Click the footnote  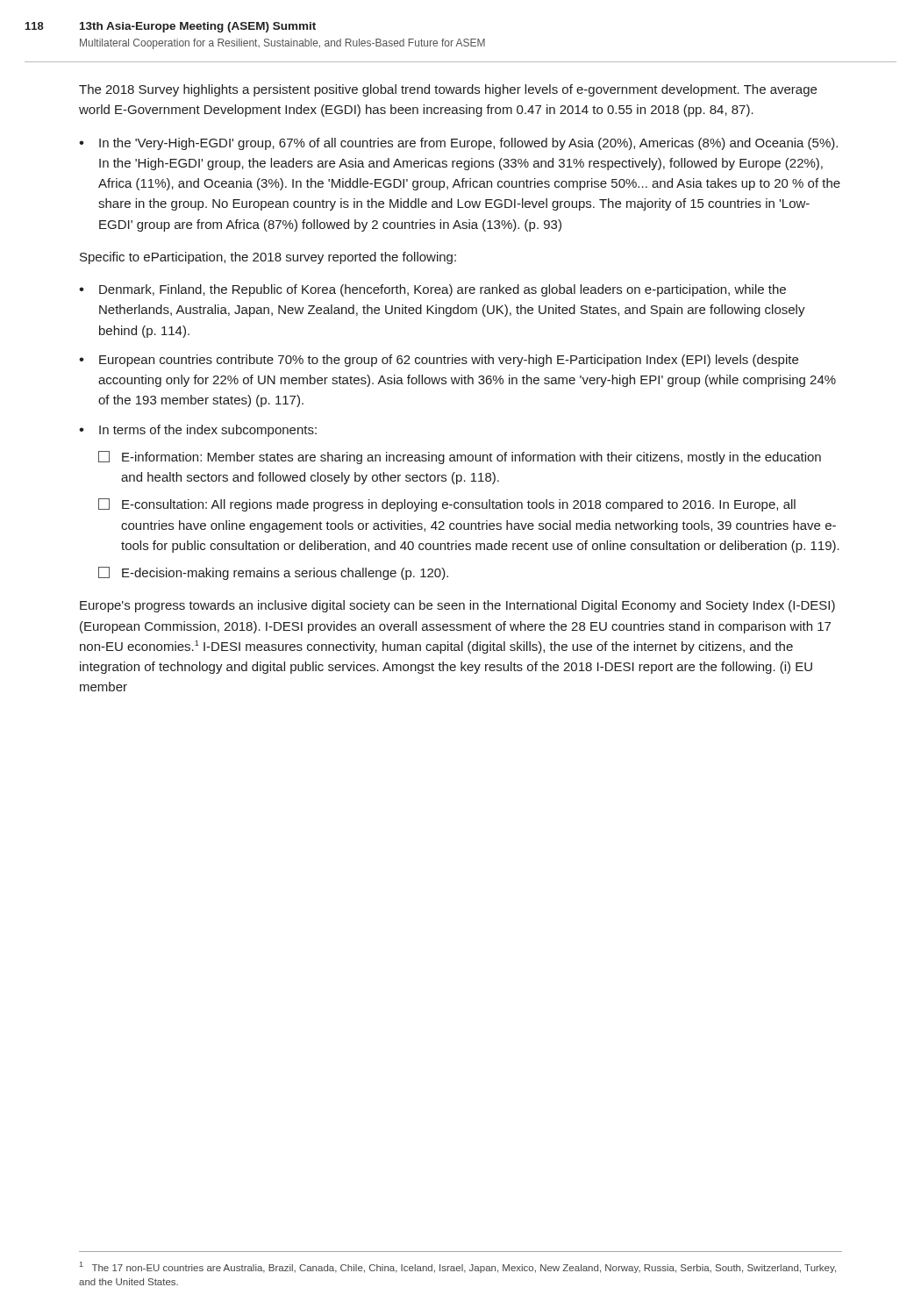coord(460,1274)
